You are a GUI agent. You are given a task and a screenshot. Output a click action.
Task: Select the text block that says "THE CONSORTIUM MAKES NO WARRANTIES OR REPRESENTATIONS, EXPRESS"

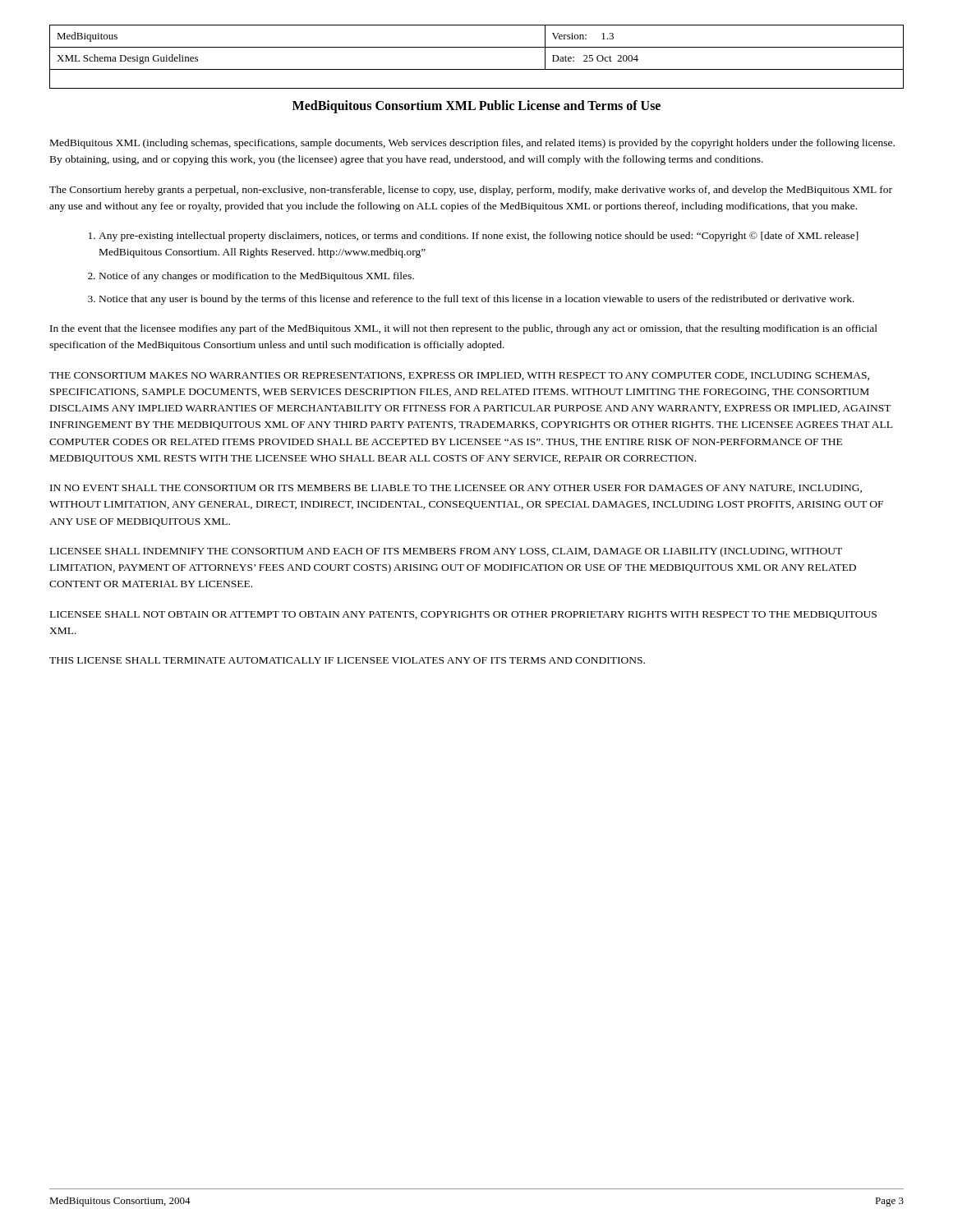pyautogui.click(x=471, y=416)
